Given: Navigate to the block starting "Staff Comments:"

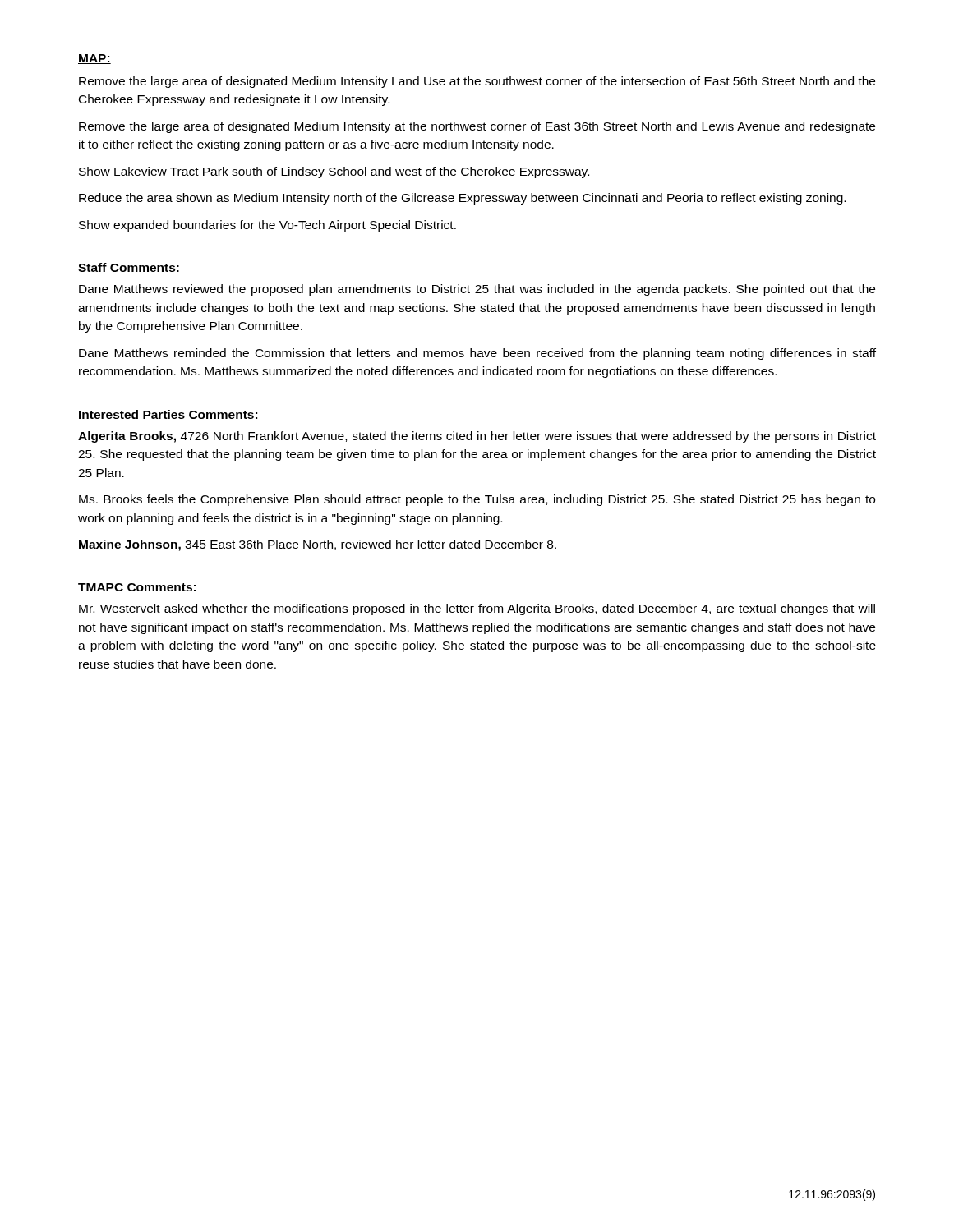Looking at the screenshot, I should pos(129,268).
